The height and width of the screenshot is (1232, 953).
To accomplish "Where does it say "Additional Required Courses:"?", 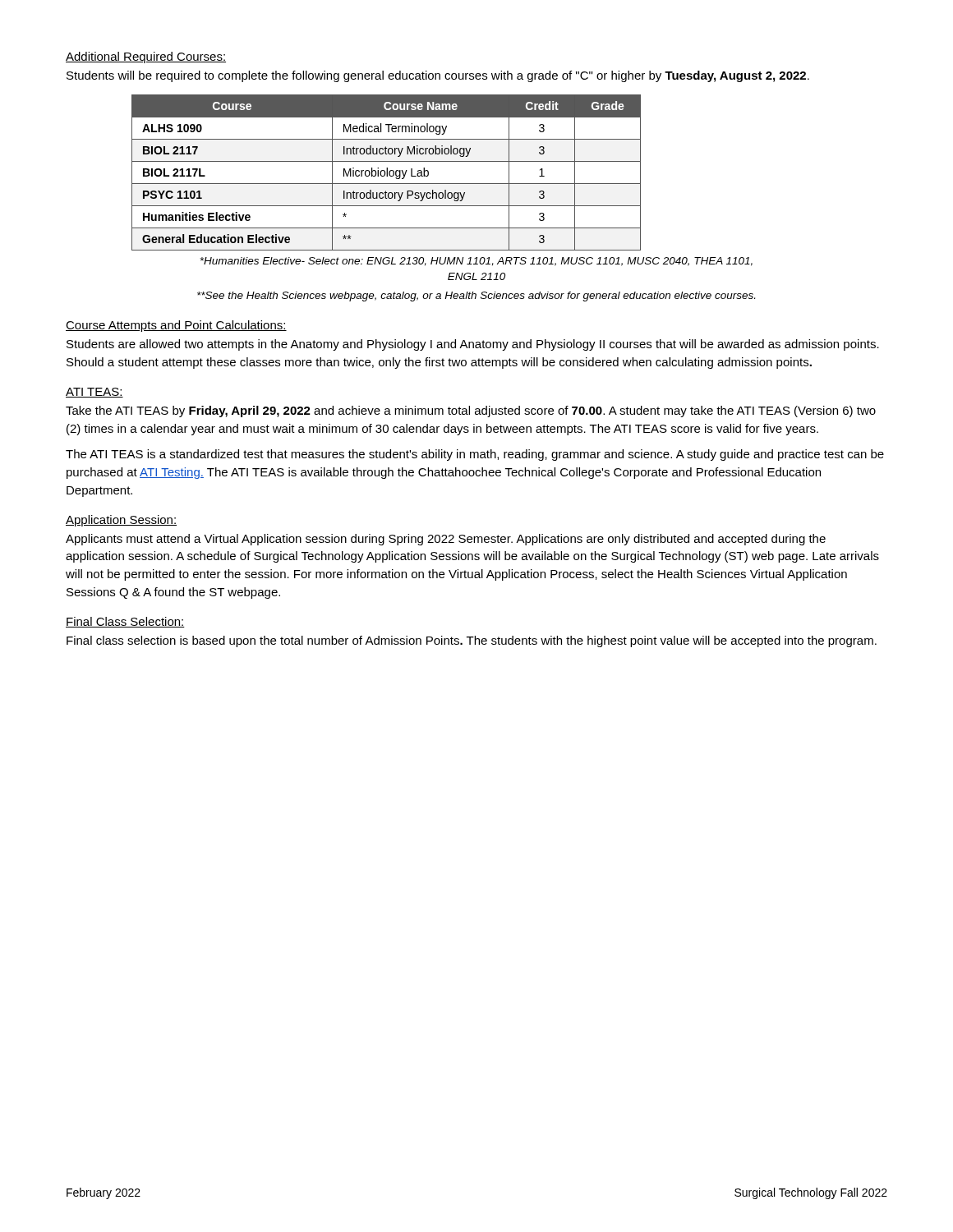I will [x=146, y=57].
